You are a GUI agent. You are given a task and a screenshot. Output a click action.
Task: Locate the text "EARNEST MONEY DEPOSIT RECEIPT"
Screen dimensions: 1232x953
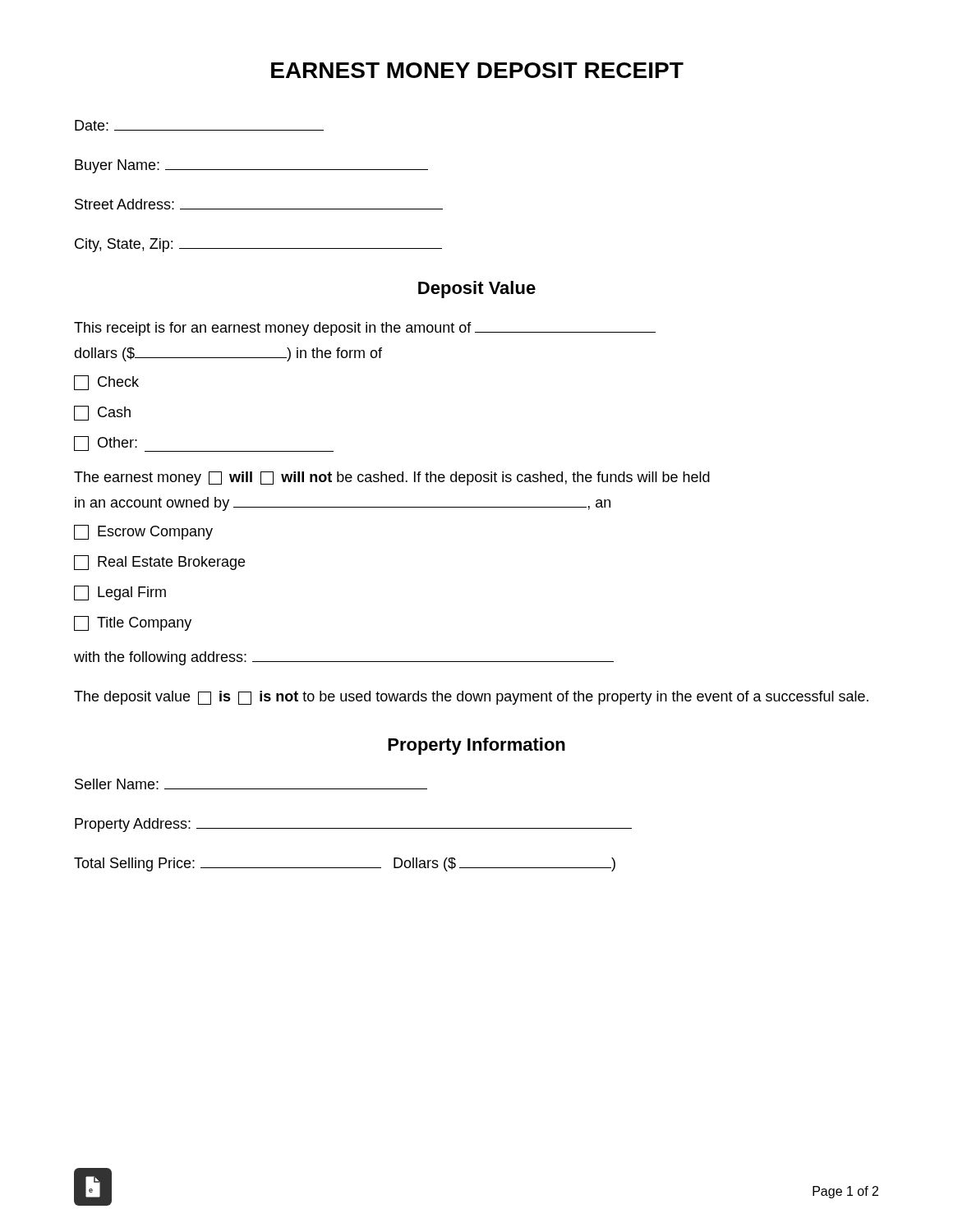tap(476, 70)
